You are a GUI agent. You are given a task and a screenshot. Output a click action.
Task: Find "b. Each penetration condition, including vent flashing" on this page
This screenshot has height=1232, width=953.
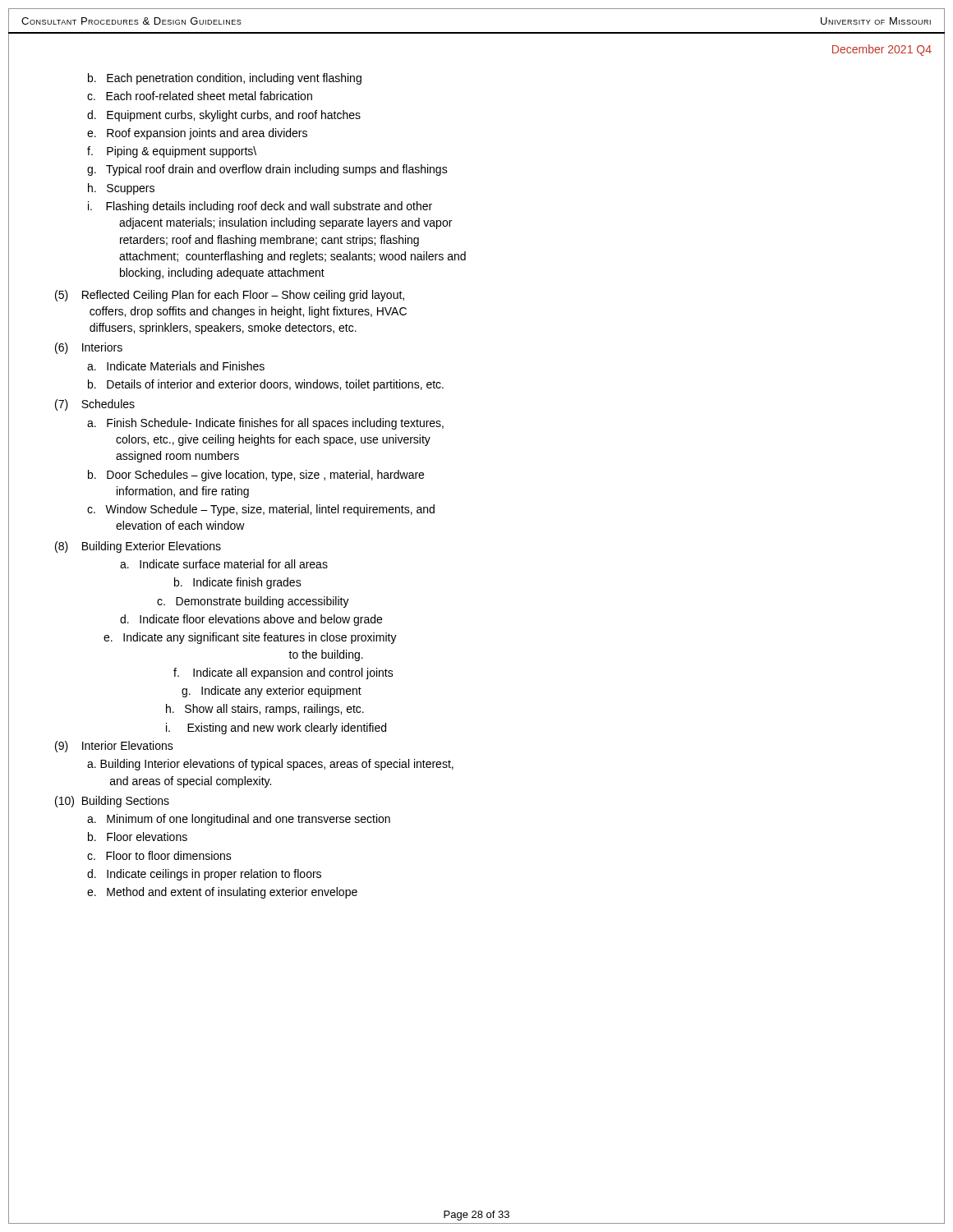point(225,78)
